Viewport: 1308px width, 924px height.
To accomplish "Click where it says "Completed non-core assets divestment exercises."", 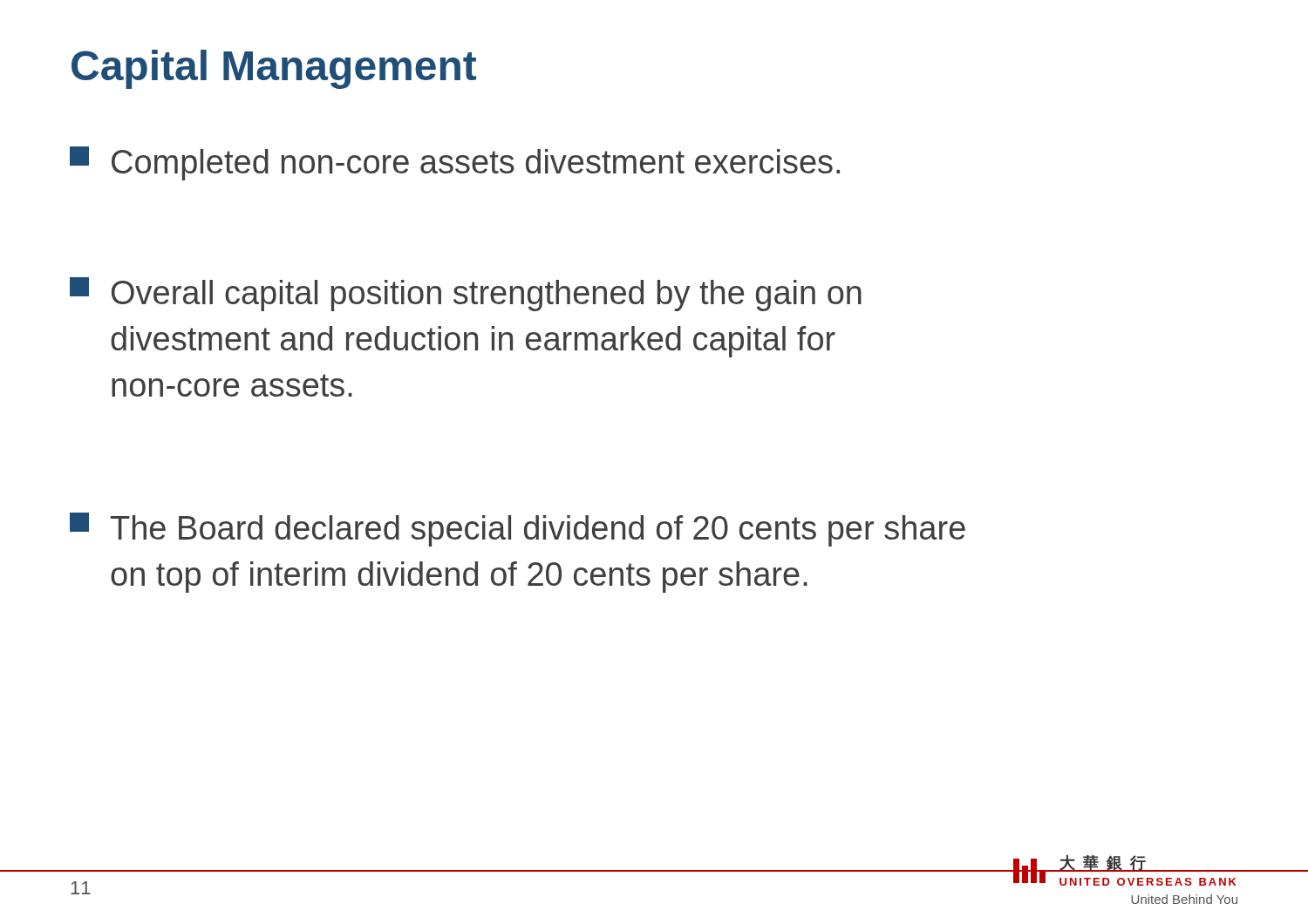I will pos(654,163).
